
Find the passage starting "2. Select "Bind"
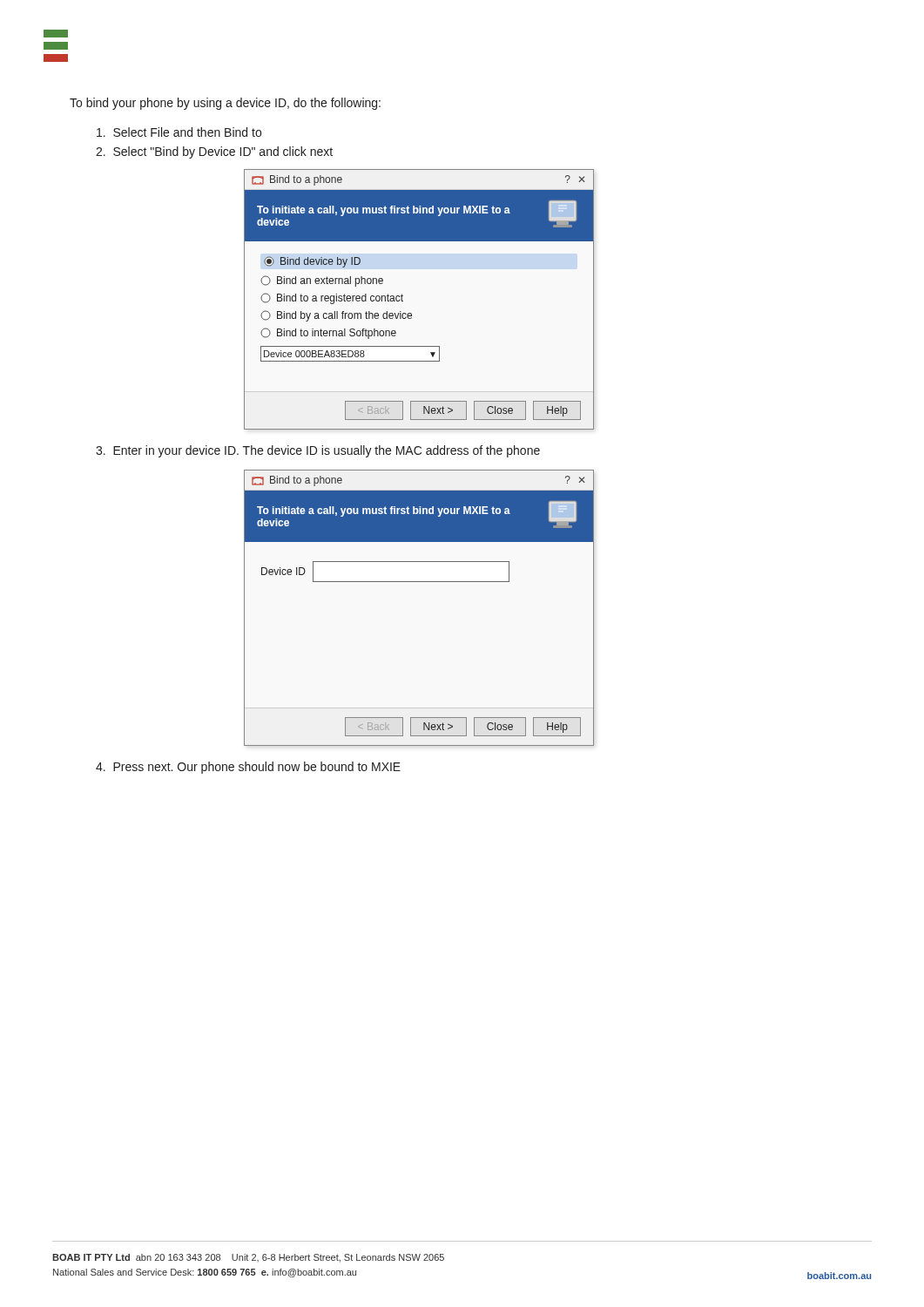[214, 152]
